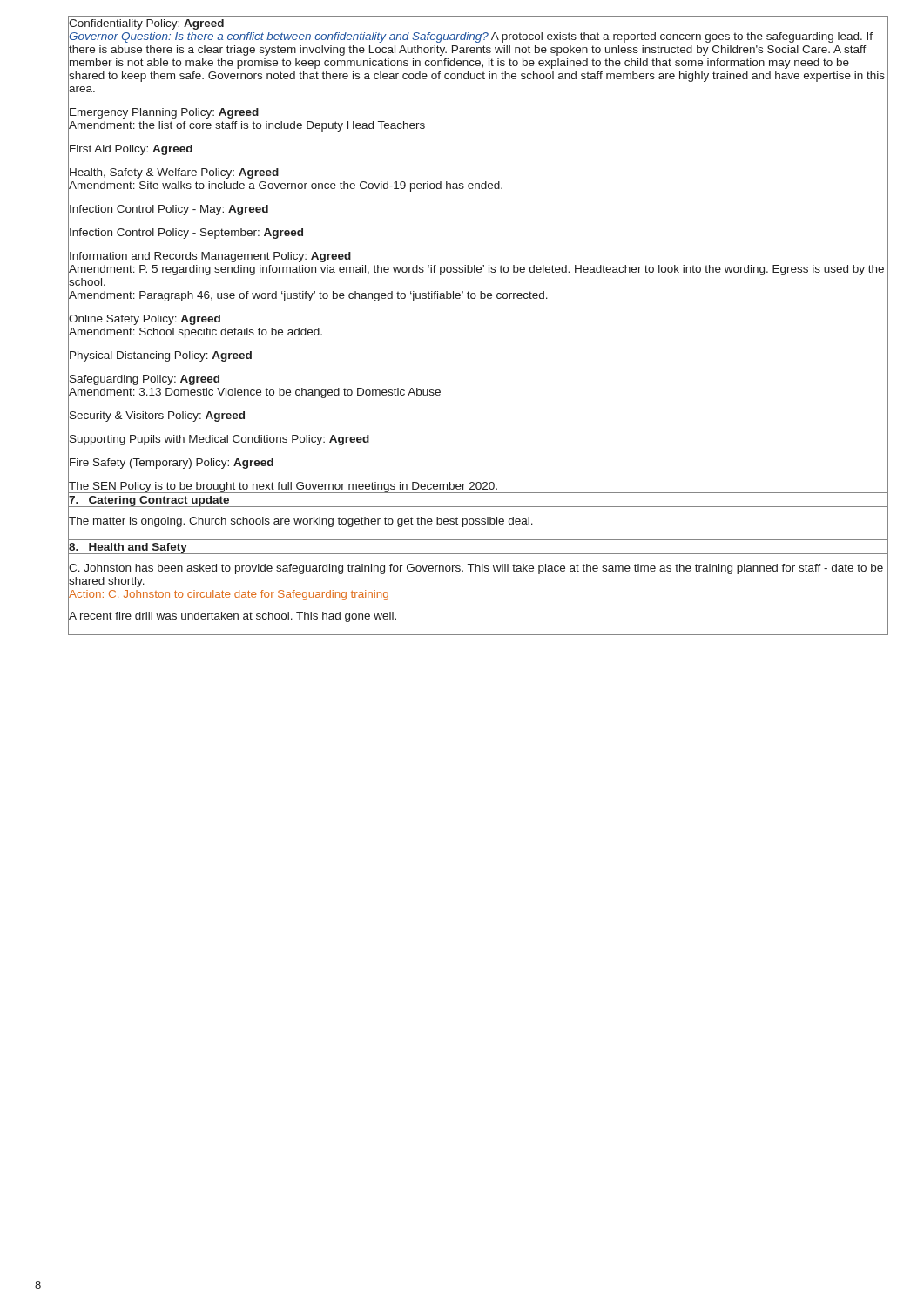Click where it says "7. Catering Contract update"
This screenshot has height=1307, width=924.
pyautogui.click(x=149, y=500)
